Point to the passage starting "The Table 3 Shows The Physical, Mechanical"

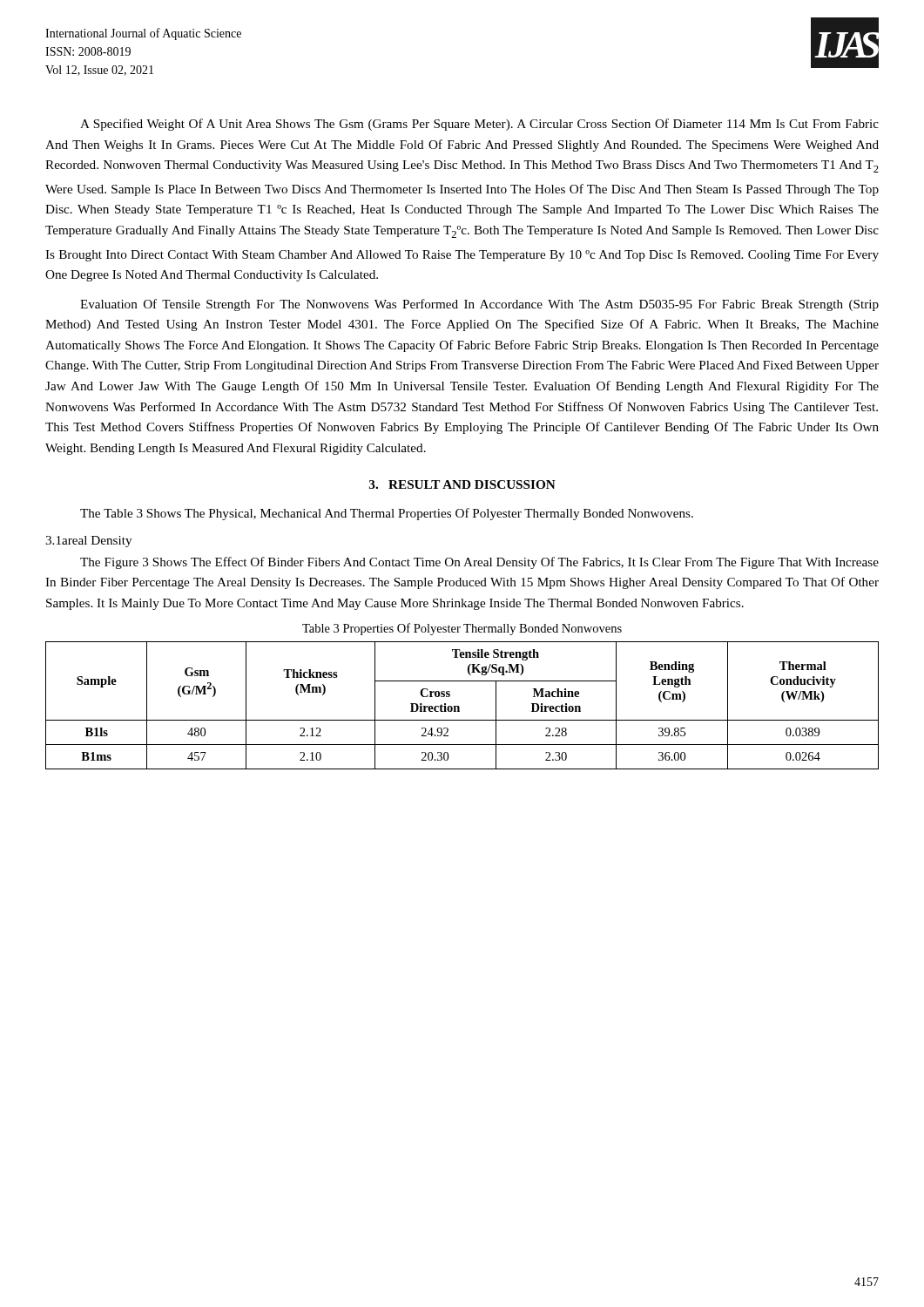(462, 513)
